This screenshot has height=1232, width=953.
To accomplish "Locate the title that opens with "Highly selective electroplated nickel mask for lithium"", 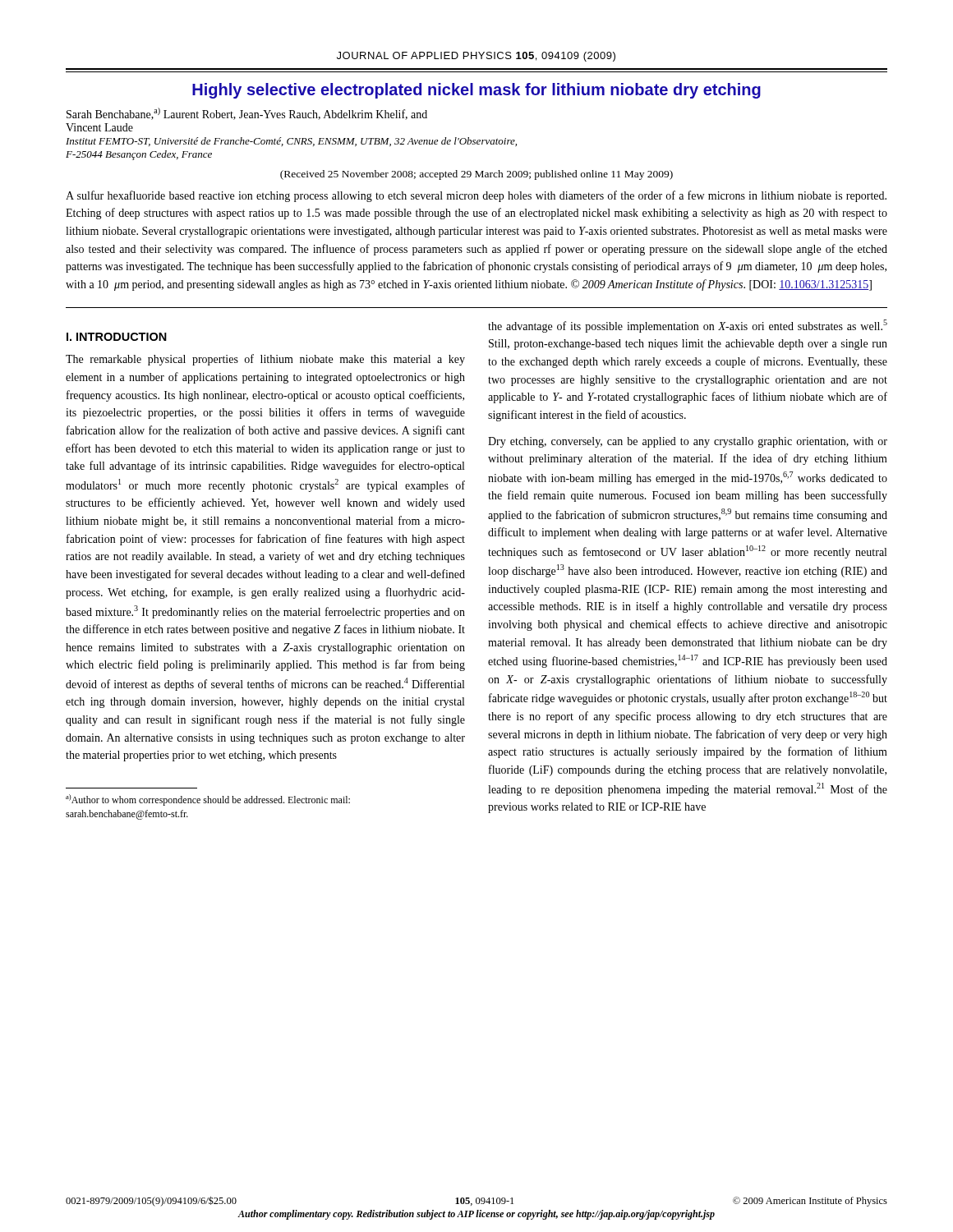I will coord(476,90).
